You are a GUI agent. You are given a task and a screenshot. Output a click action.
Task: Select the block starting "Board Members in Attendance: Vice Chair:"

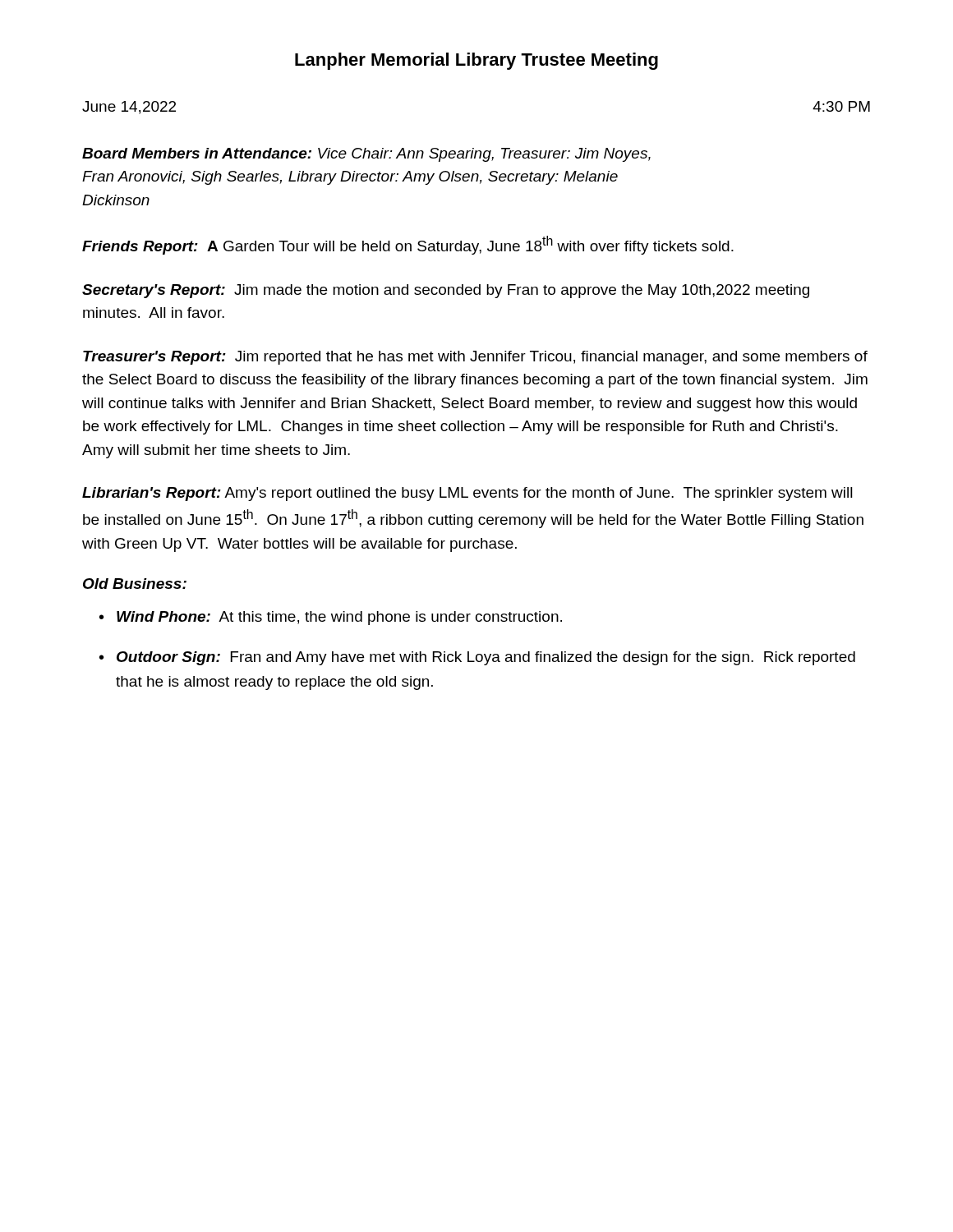coord(367,176)
